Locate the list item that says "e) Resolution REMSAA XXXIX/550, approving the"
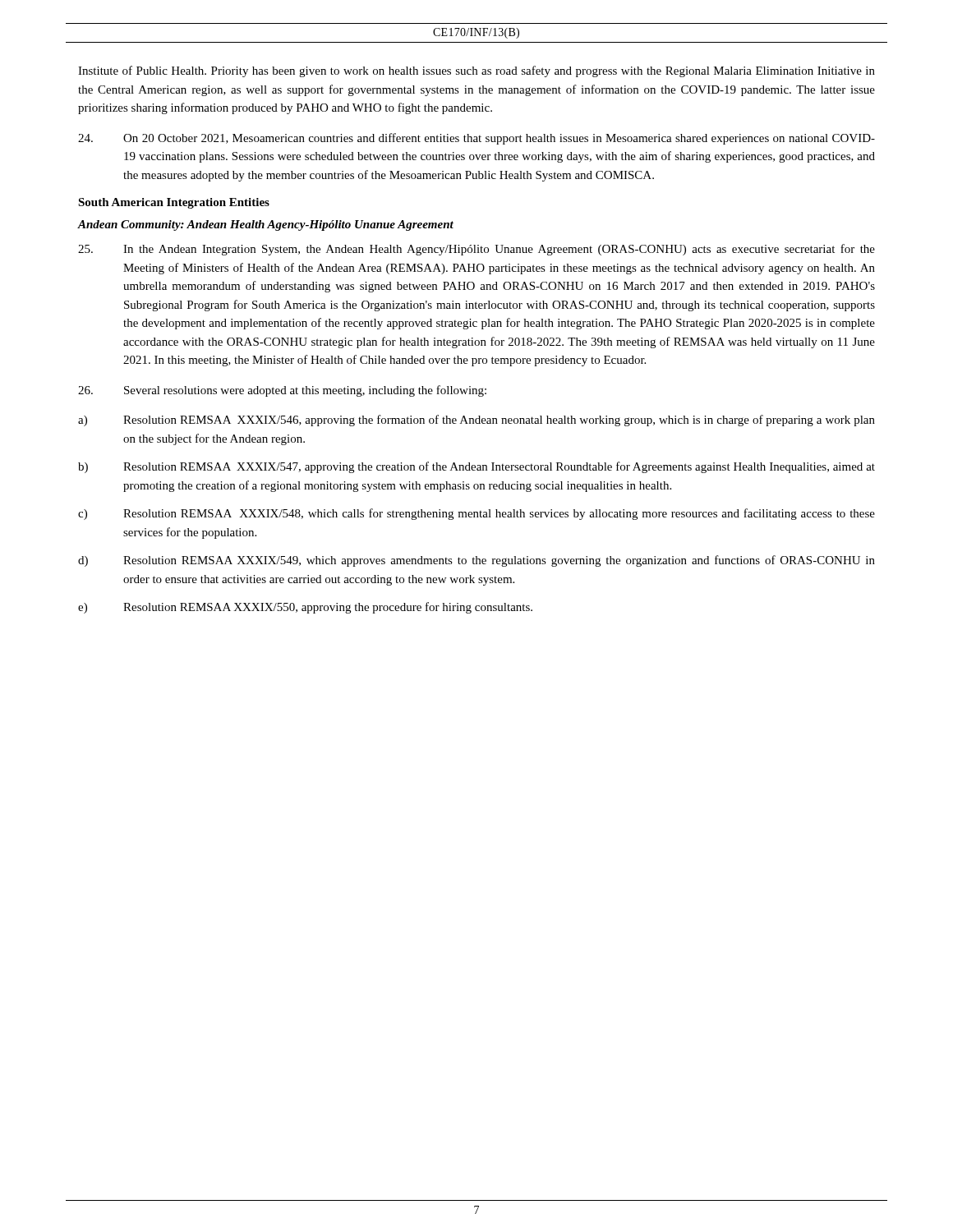Viewport: 953px width, 1232px height. click(x=476, y=607)
